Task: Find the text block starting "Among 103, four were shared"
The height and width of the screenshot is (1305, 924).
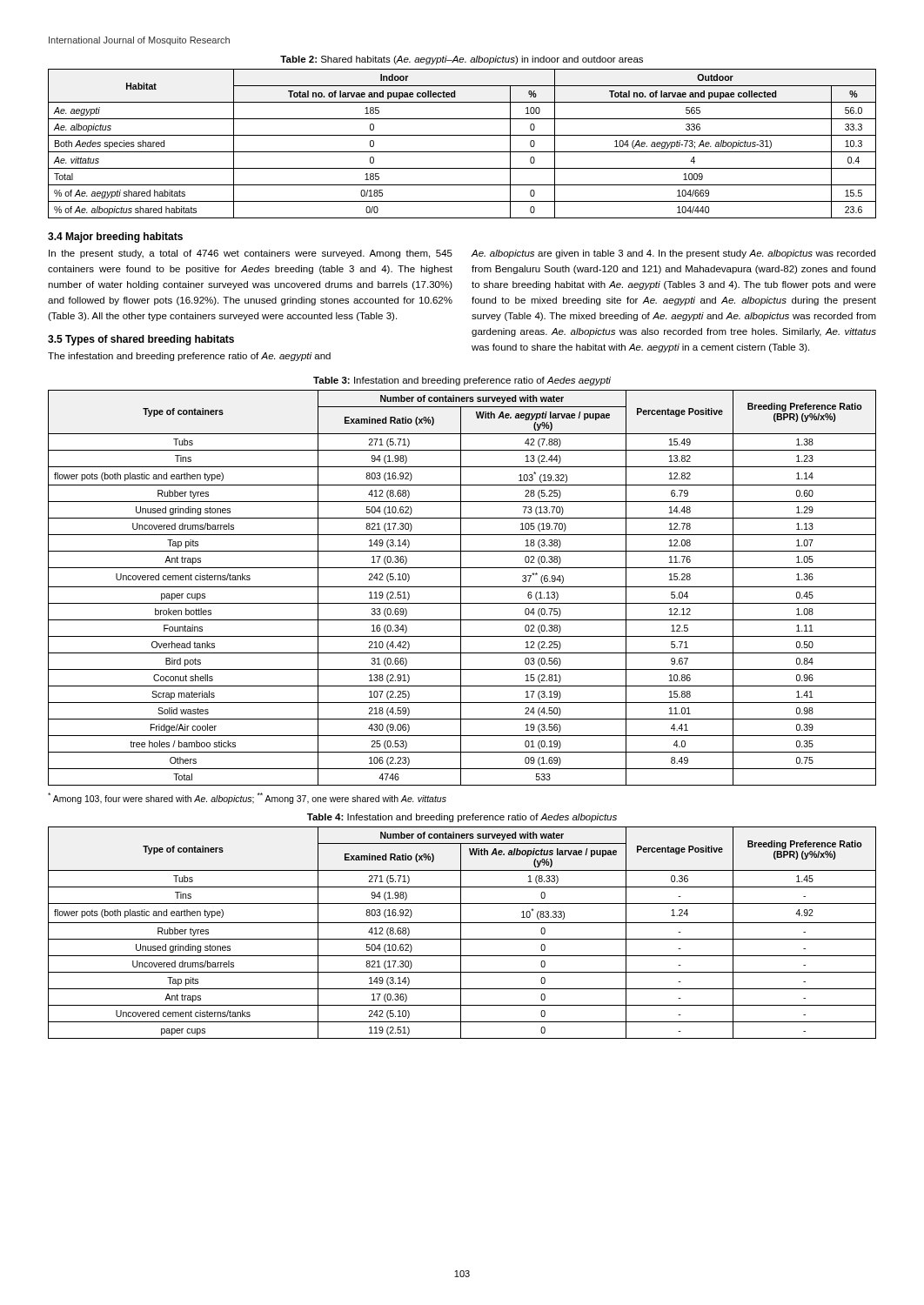Action: point(247,797)
